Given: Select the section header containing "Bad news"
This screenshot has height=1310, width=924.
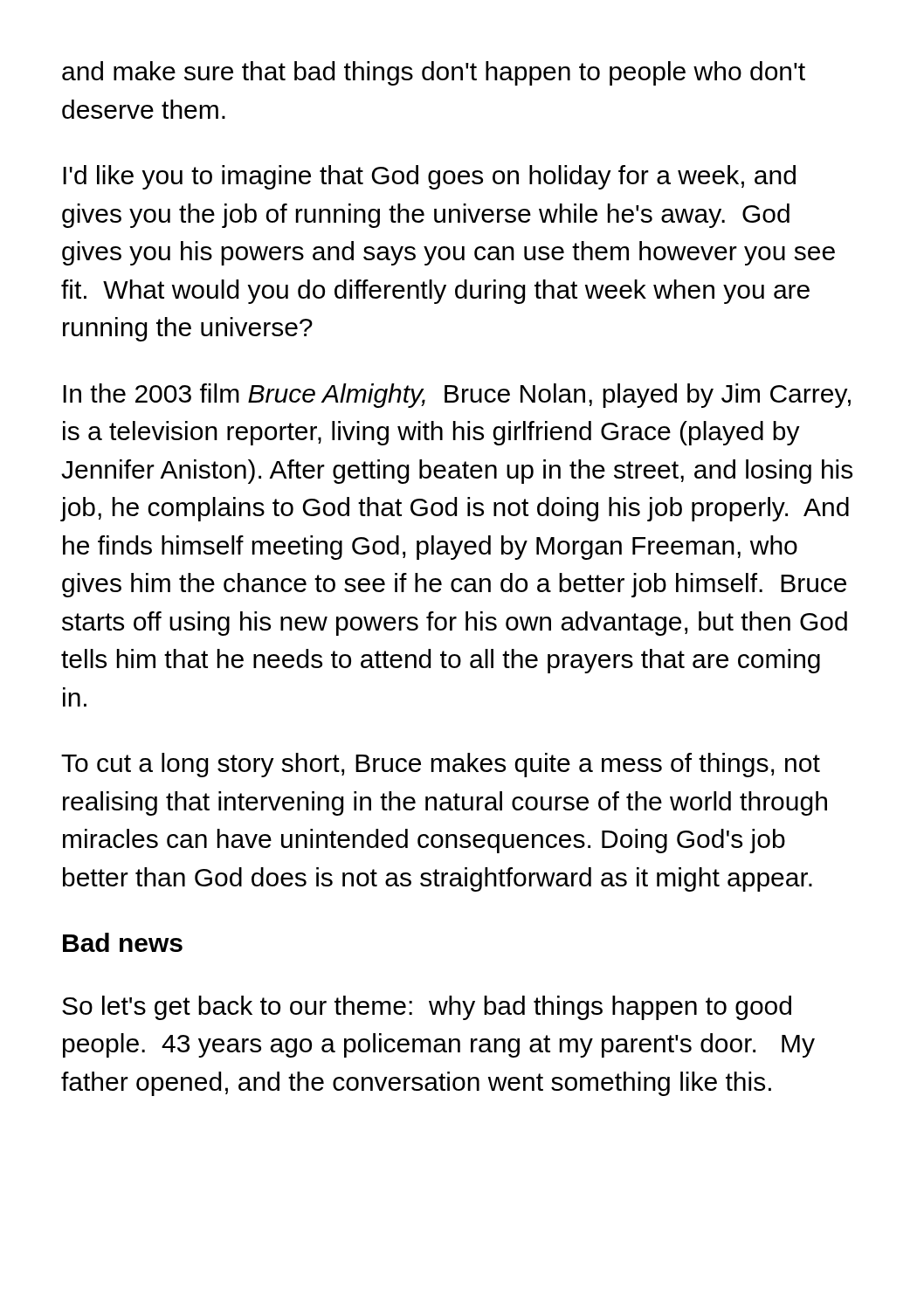Looking at the screenshot, I should (x=122, y=943).
